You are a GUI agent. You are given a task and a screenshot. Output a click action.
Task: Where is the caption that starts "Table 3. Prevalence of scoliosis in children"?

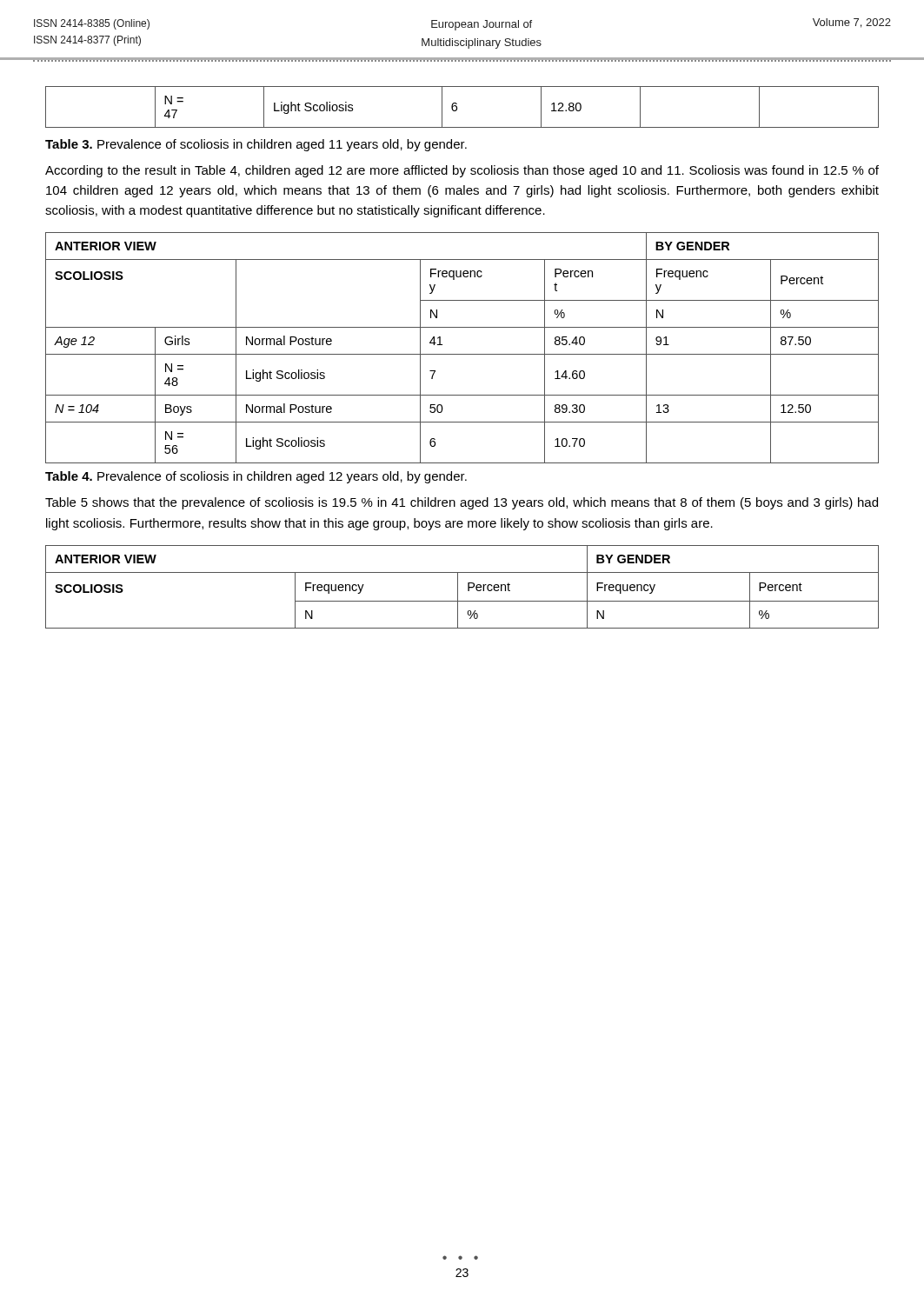tap(256, 144)
